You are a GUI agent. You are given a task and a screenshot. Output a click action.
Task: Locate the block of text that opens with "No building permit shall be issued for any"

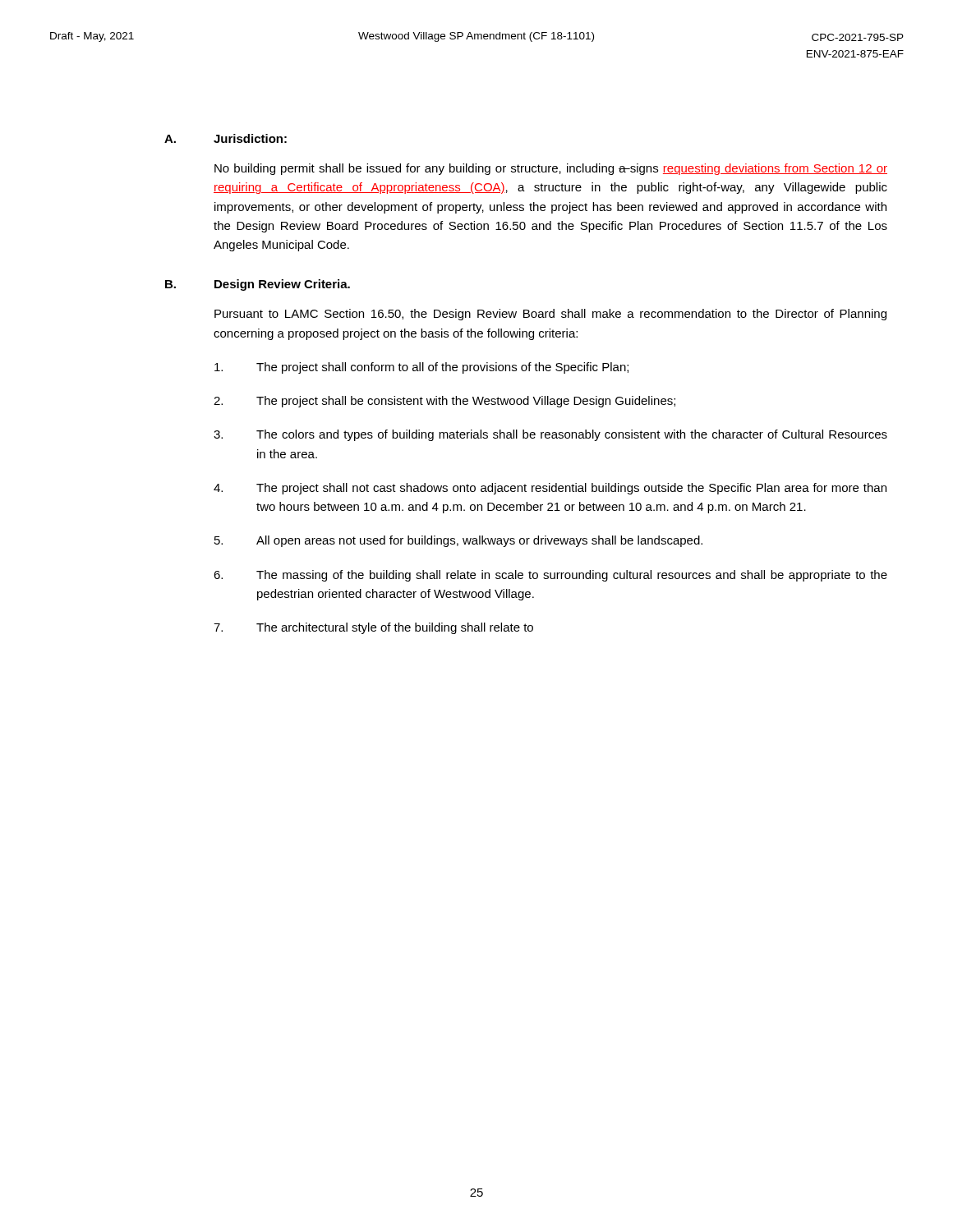point(550,206)
